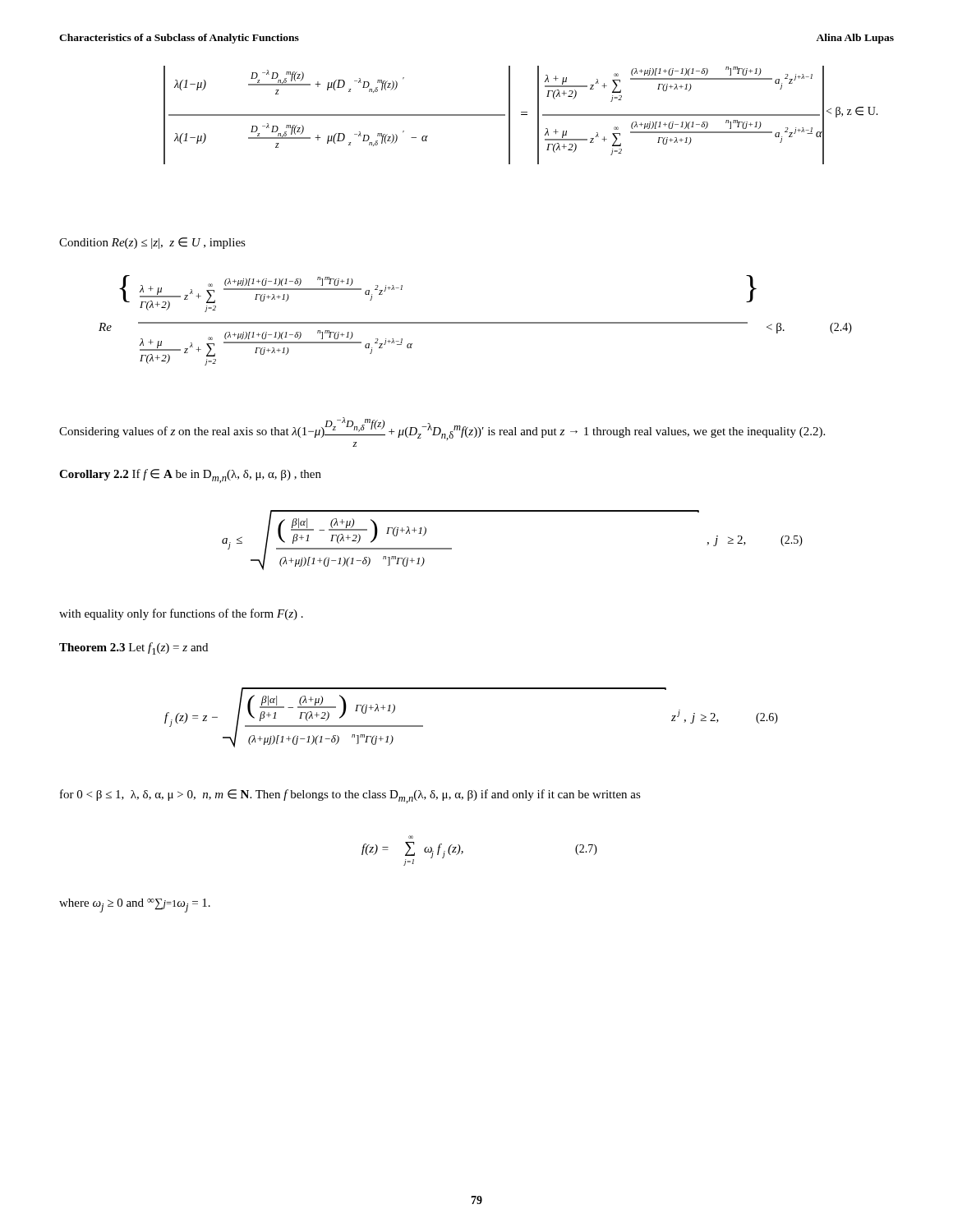Click on the region starting "for 0 0, n, m"
This screenshot has width=953, height=1232.
coord(350,796)
